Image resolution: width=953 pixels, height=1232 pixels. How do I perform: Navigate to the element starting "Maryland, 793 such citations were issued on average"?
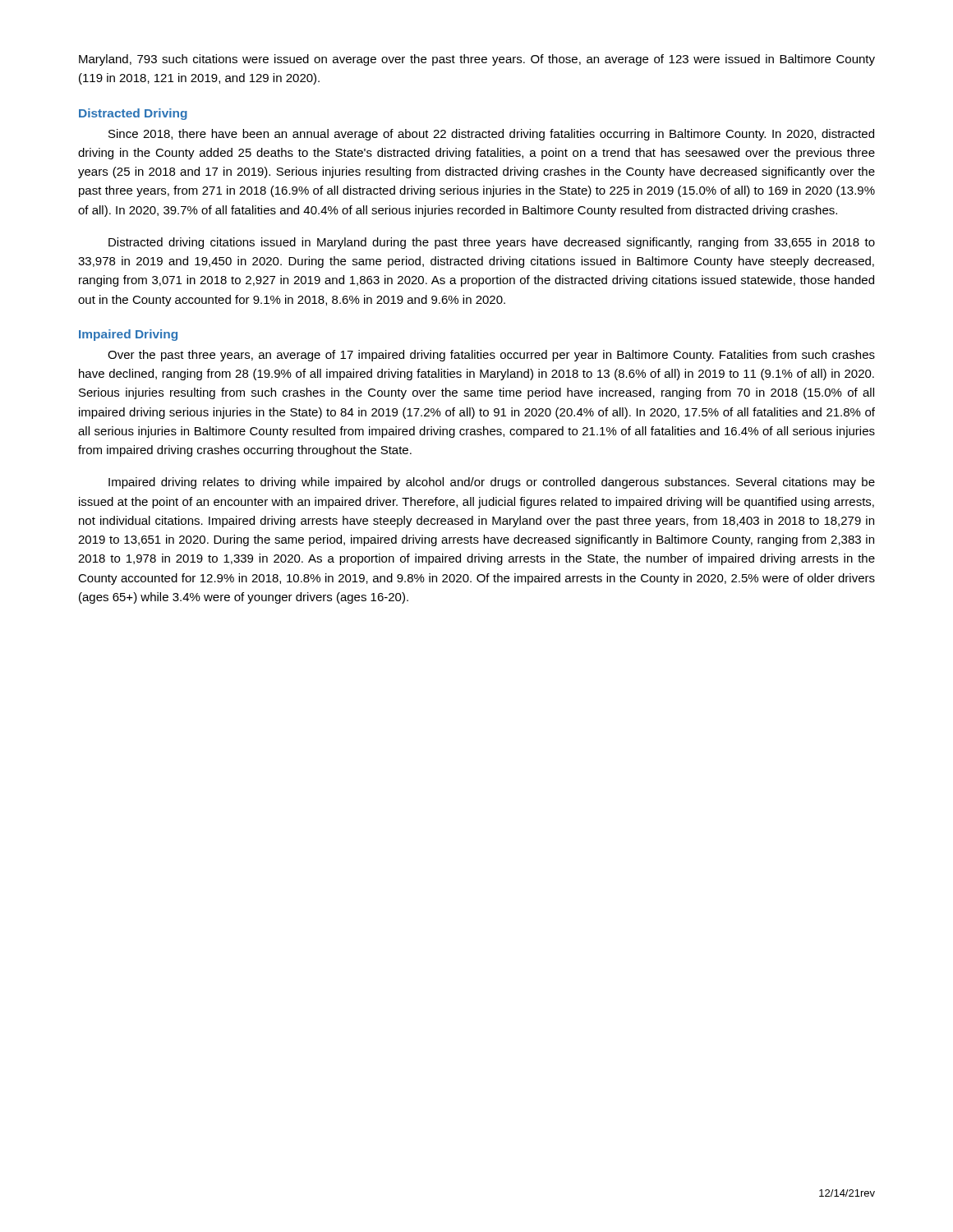pos(476,68)
